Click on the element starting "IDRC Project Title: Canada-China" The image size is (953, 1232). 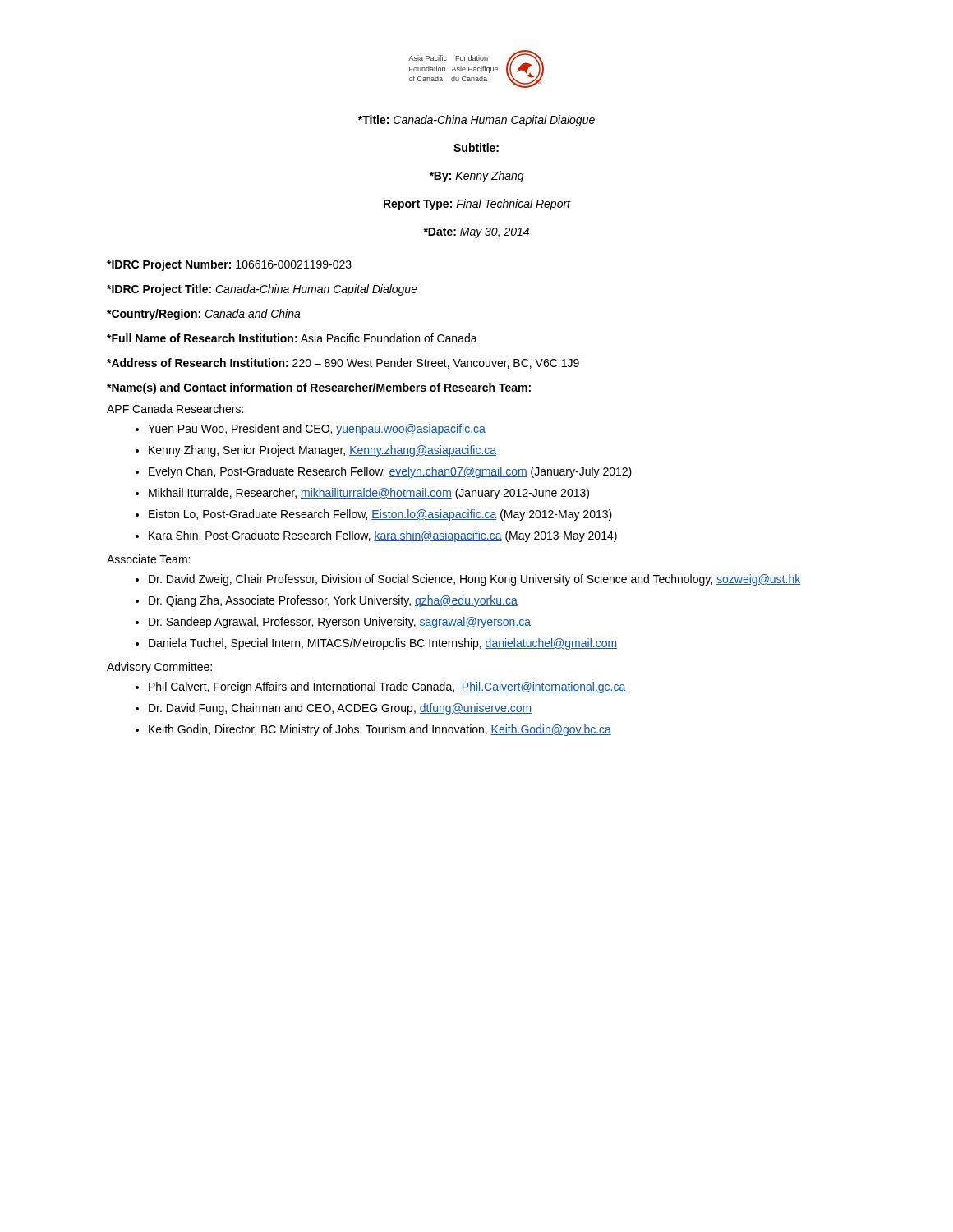(x=262, y=289)
